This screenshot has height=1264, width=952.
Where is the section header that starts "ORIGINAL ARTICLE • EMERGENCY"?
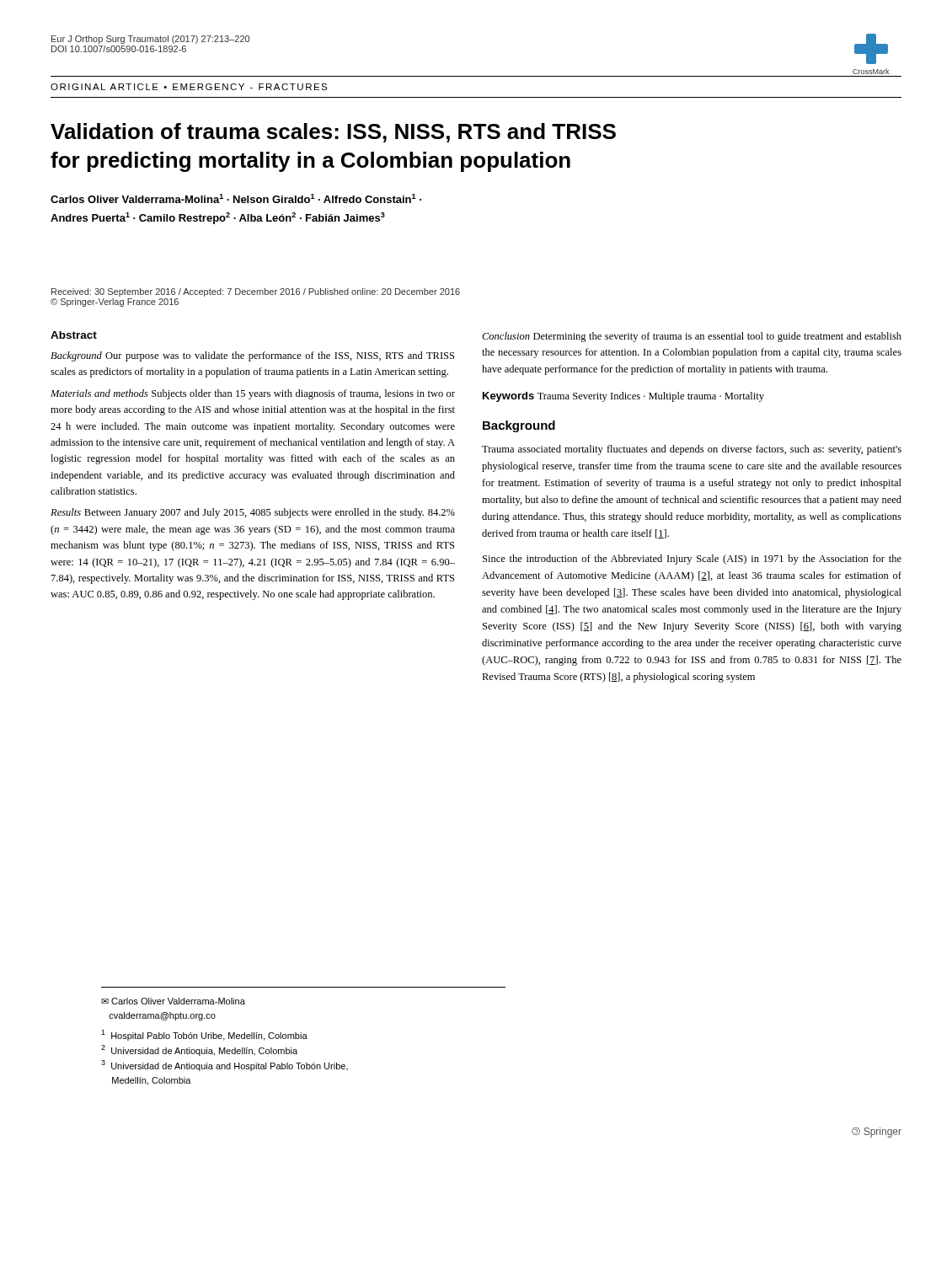pyautogui.click(x=190, y=87)
